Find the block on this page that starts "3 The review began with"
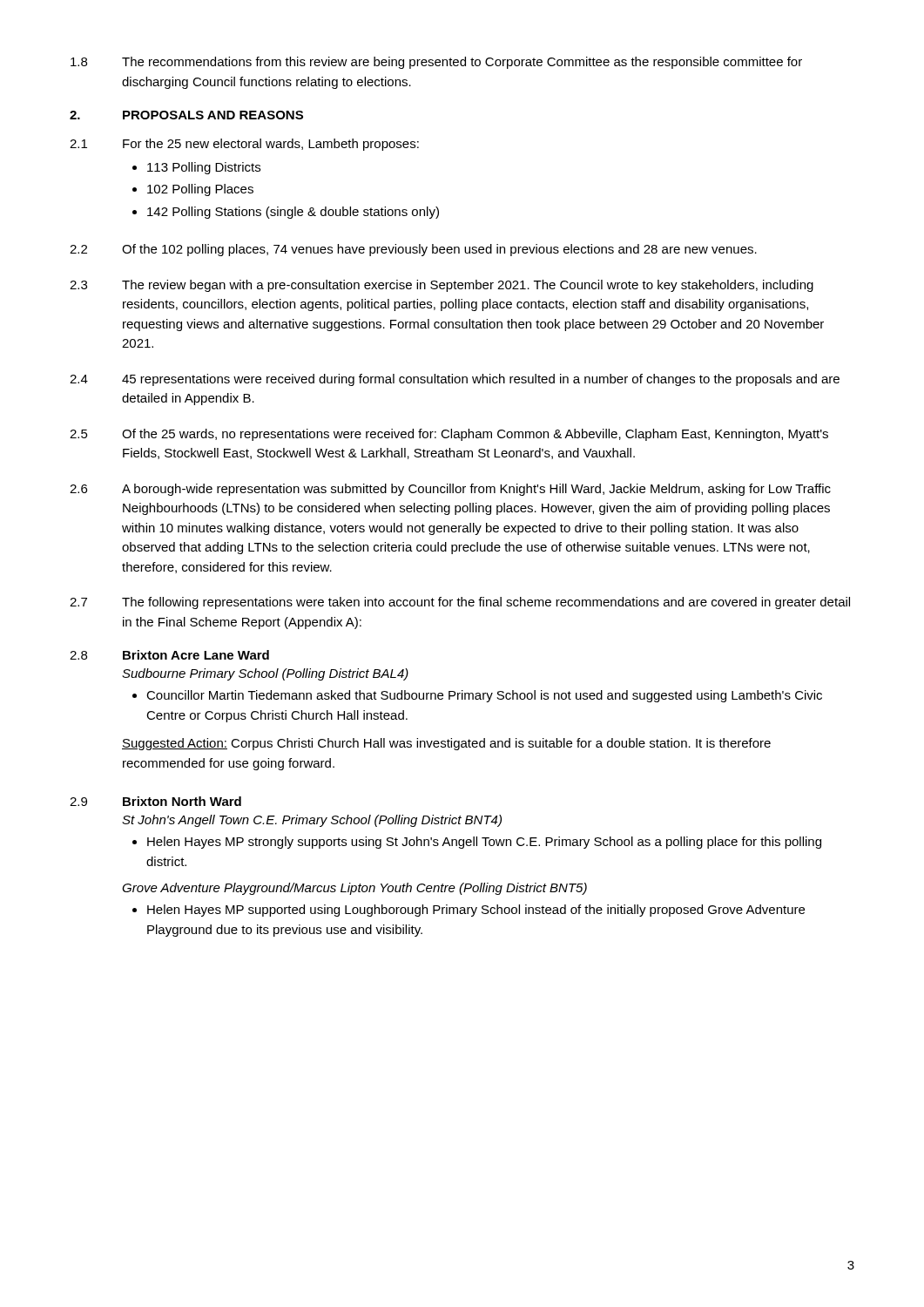This screenshot has width=924, height=1307. 462,314
